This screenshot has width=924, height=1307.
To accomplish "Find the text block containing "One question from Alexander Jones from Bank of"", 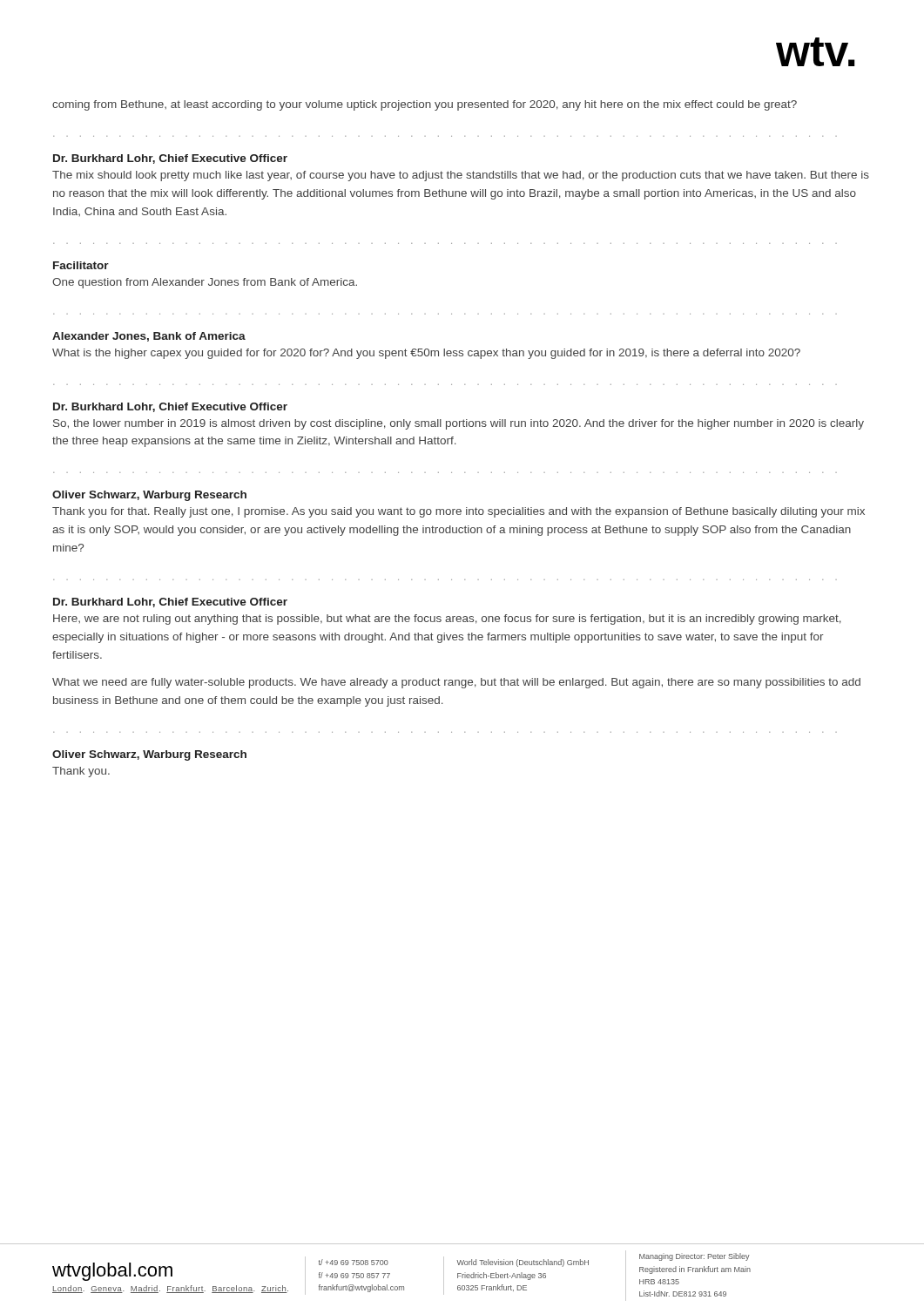I will coord(205,282).
